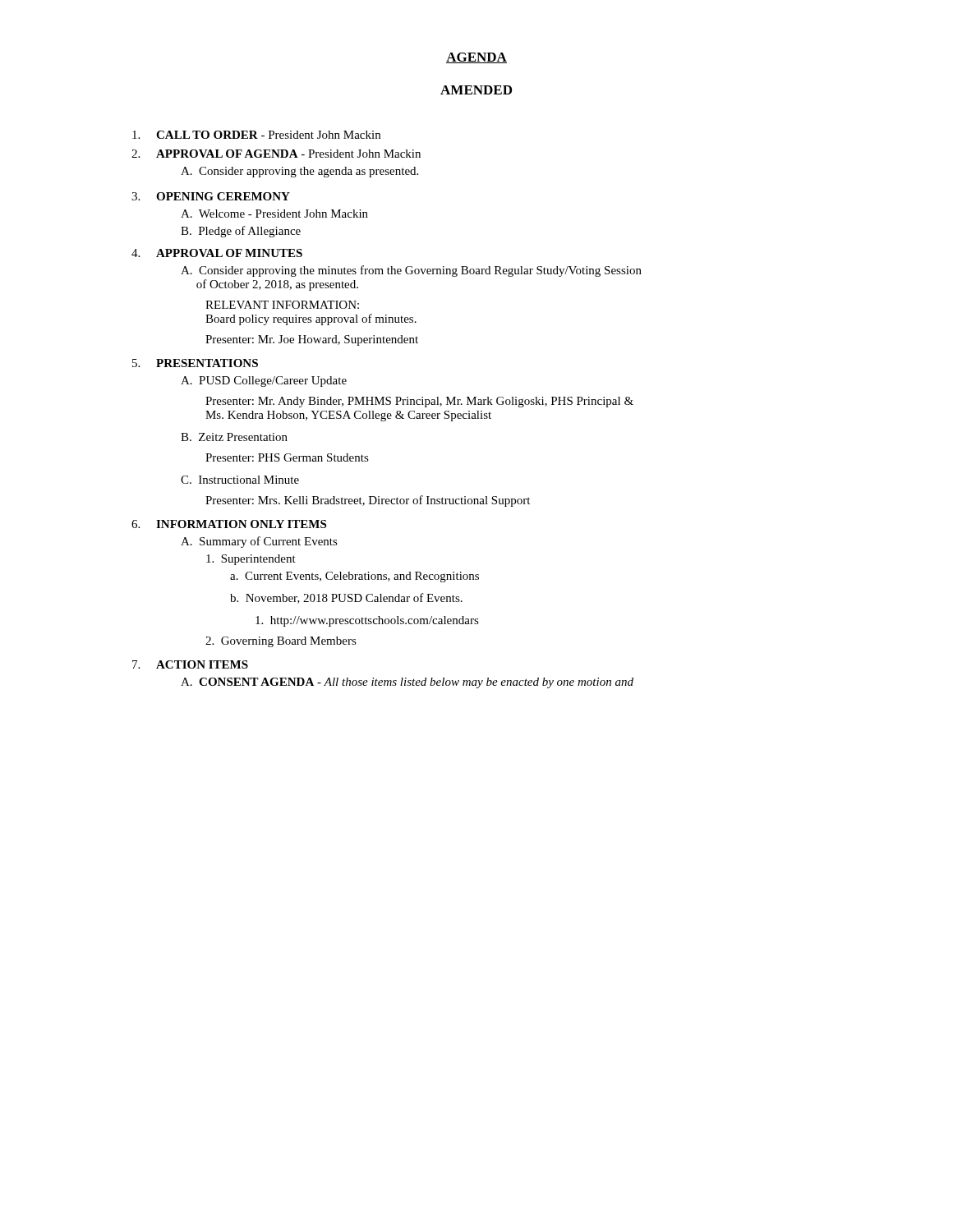Navigate to the block starting "A. Summary of"
The height and width of the screenshot is (1232, 953).
[259, 541]
